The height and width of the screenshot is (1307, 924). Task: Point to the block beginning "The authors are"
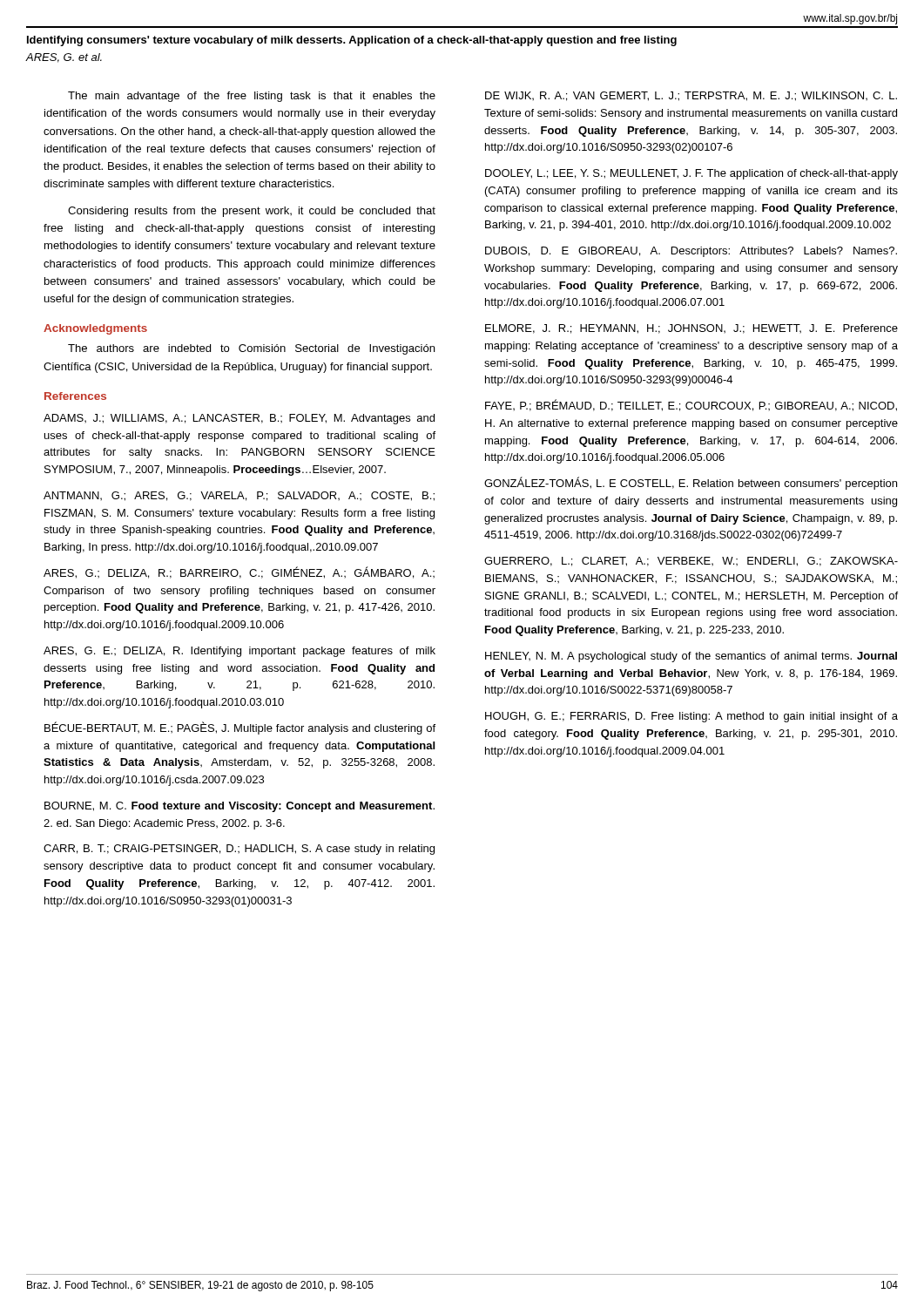pos(240,357)
